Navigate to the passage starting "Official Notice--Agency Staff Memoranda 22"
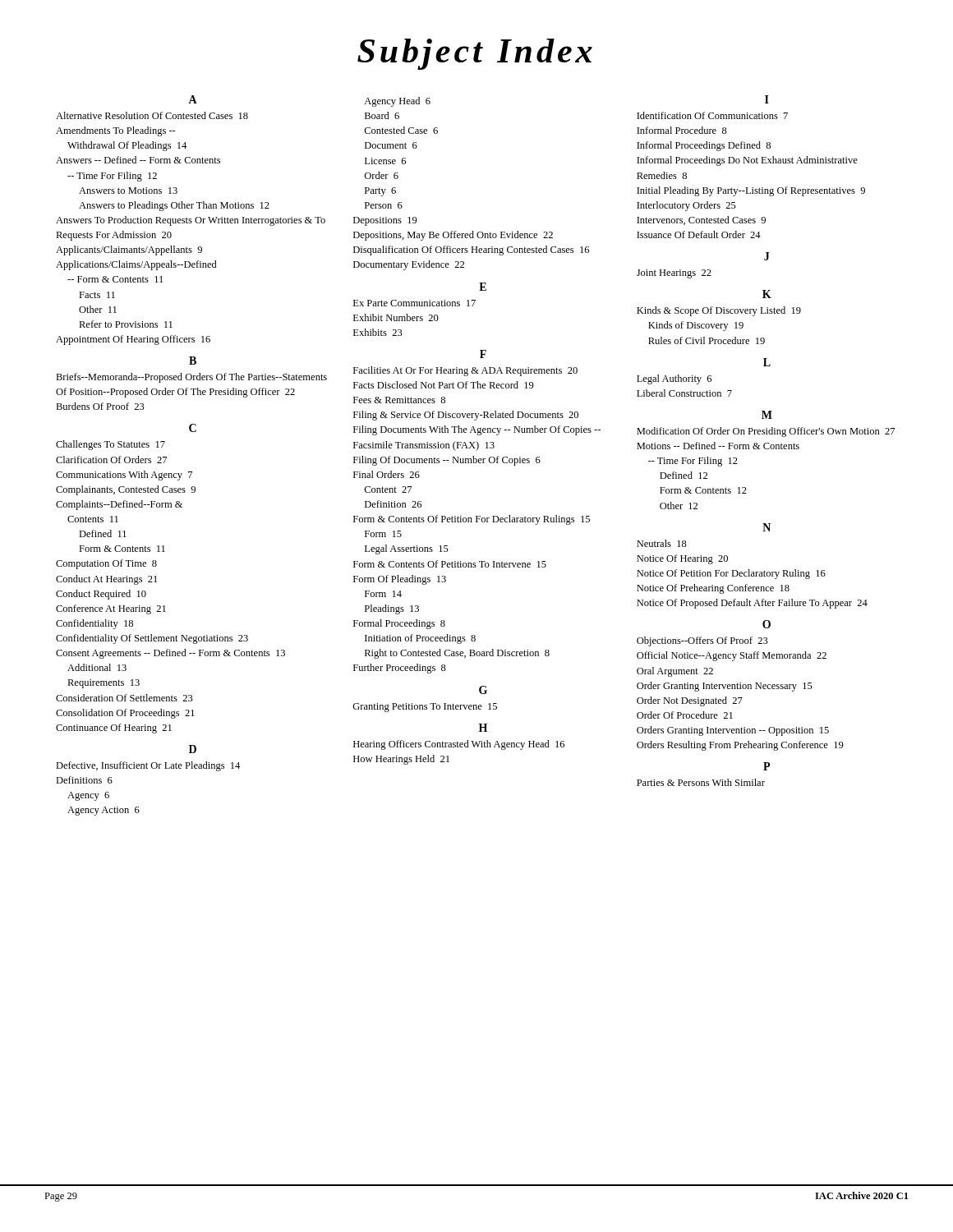 [x=732, y=656]
